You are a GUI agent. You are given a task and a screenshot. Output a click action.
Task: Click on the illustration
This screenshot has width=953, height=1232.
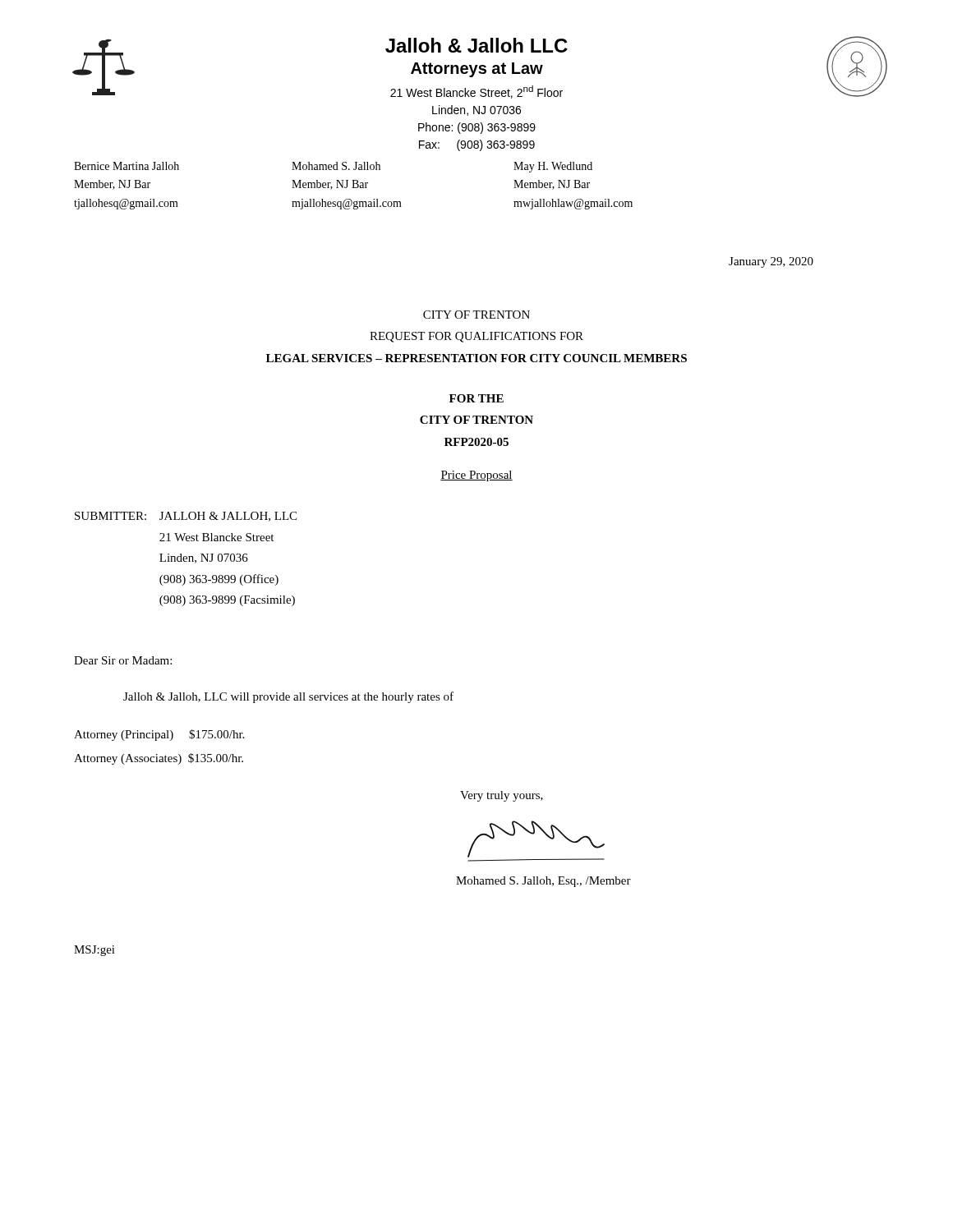tap(550, 840)
